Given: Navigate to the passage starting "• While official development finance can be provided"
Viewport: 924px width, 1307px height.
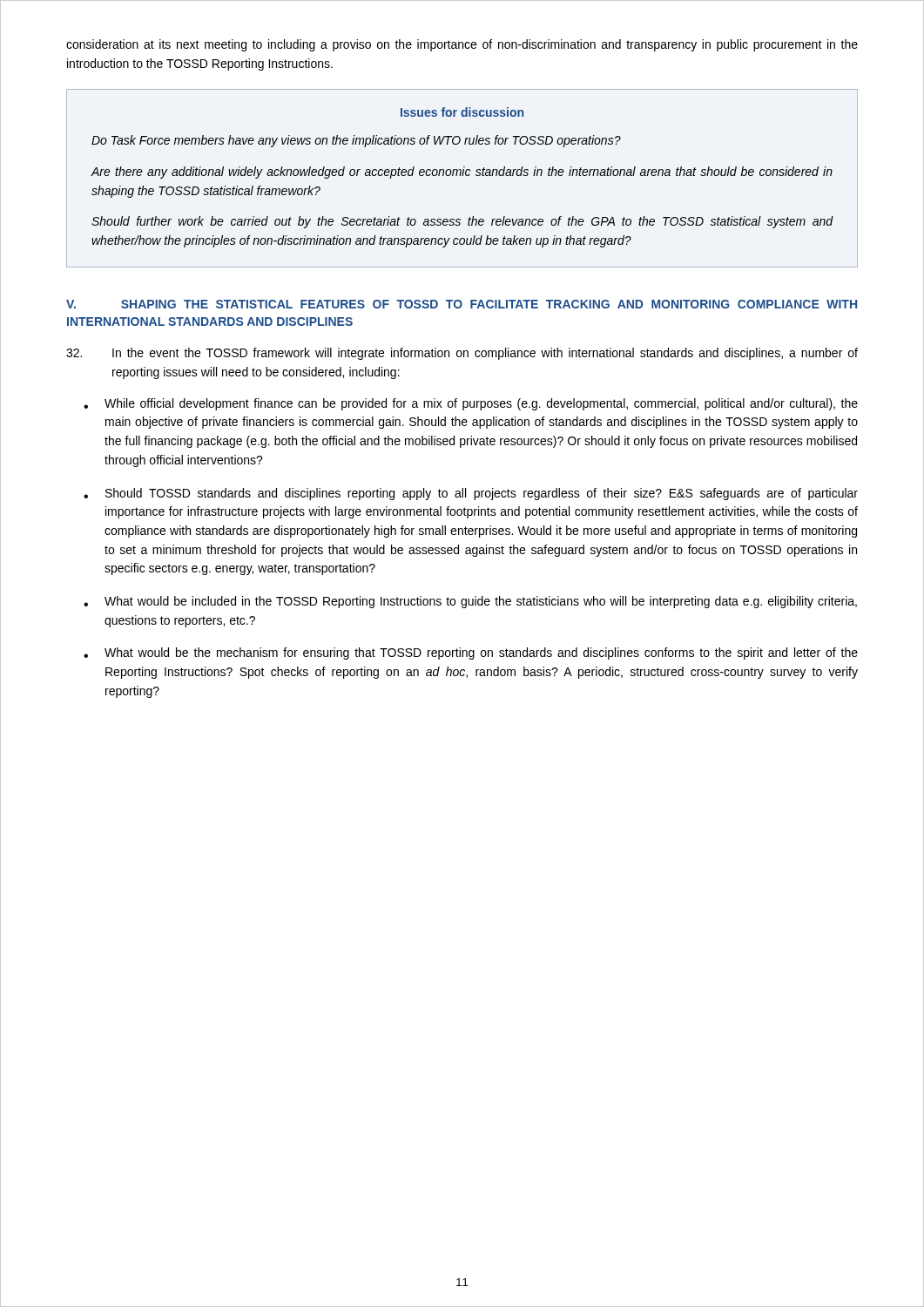Looking at the screenshot, I should coord(471,432).
